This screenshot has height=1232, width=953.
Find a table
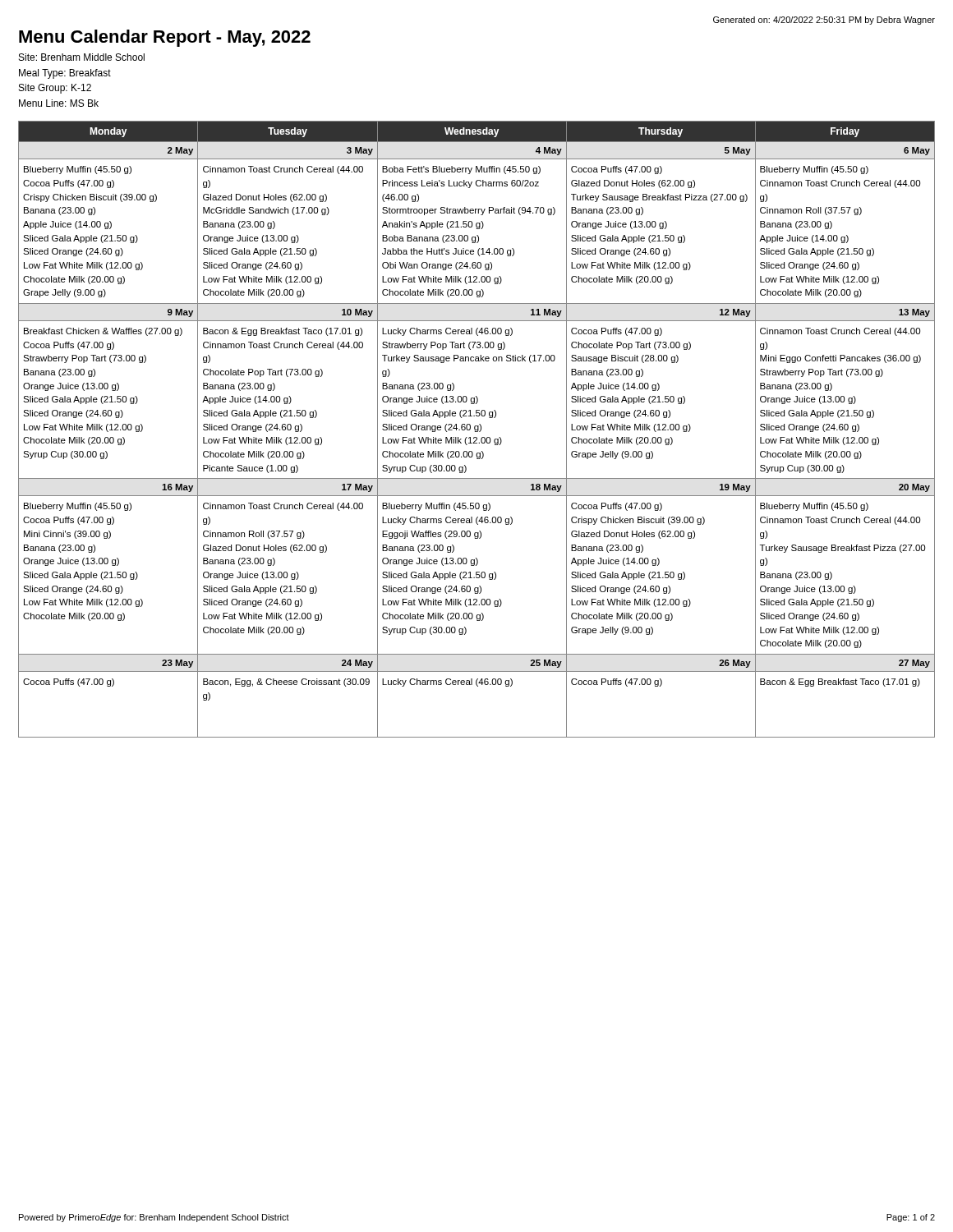[476, 429]
